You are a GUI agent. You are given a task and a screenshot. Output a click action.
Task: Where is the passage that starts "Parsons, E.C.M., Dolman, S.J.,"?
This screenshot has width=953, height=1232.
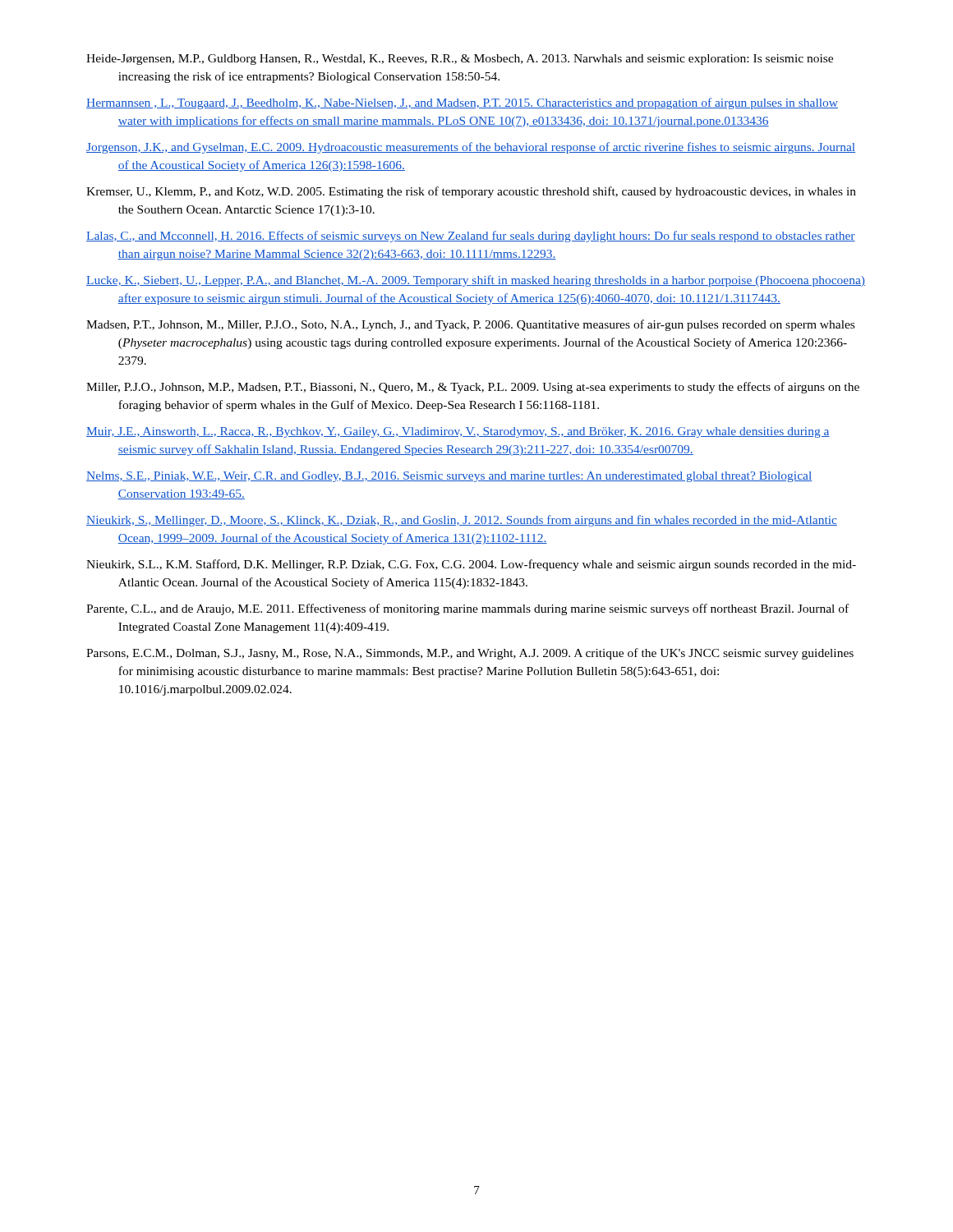(x=470, y=671)
